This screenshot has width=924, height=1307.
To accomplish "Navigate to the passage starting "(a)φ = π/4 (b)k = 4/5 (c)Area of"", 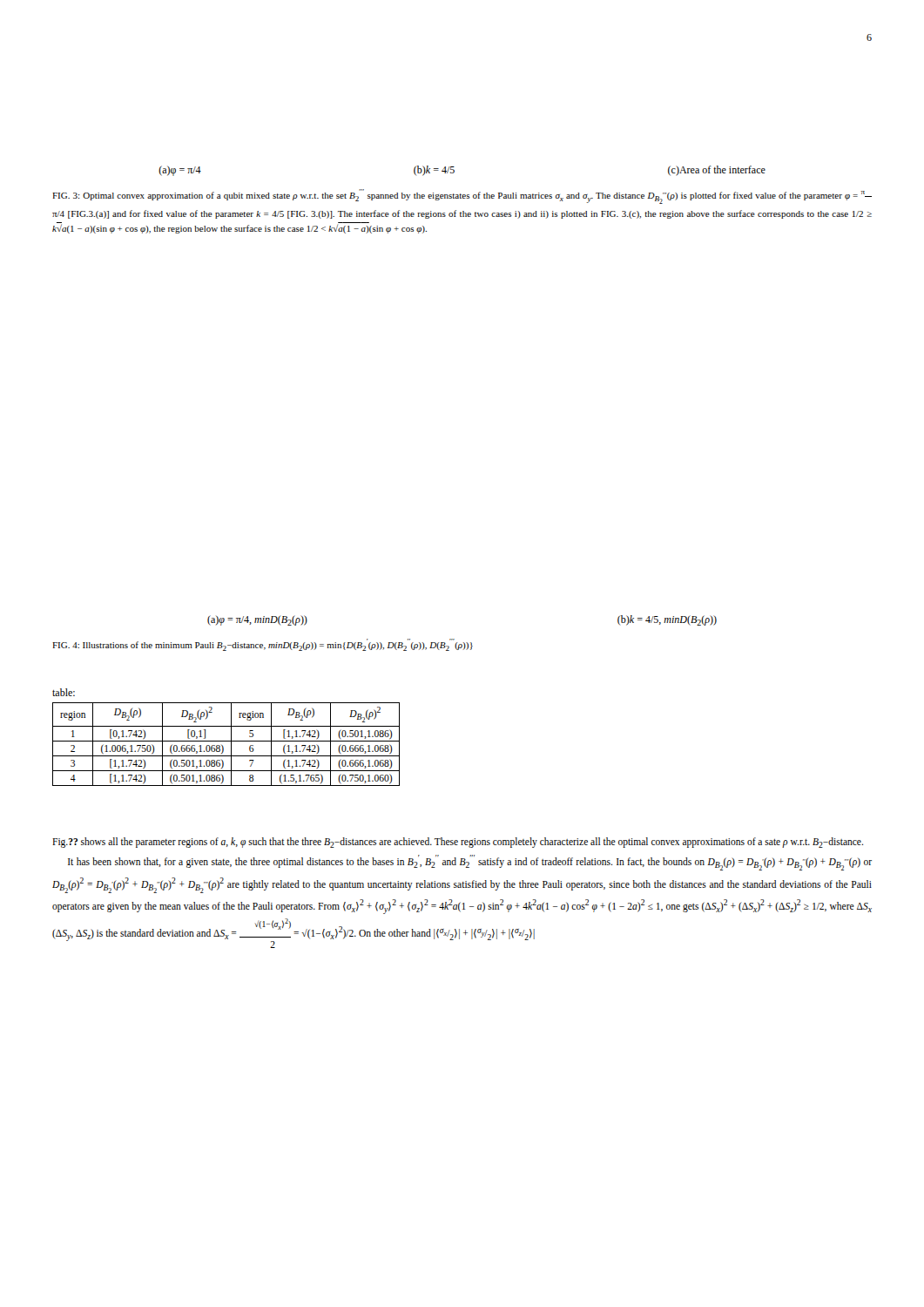I will tap(462, 170).
